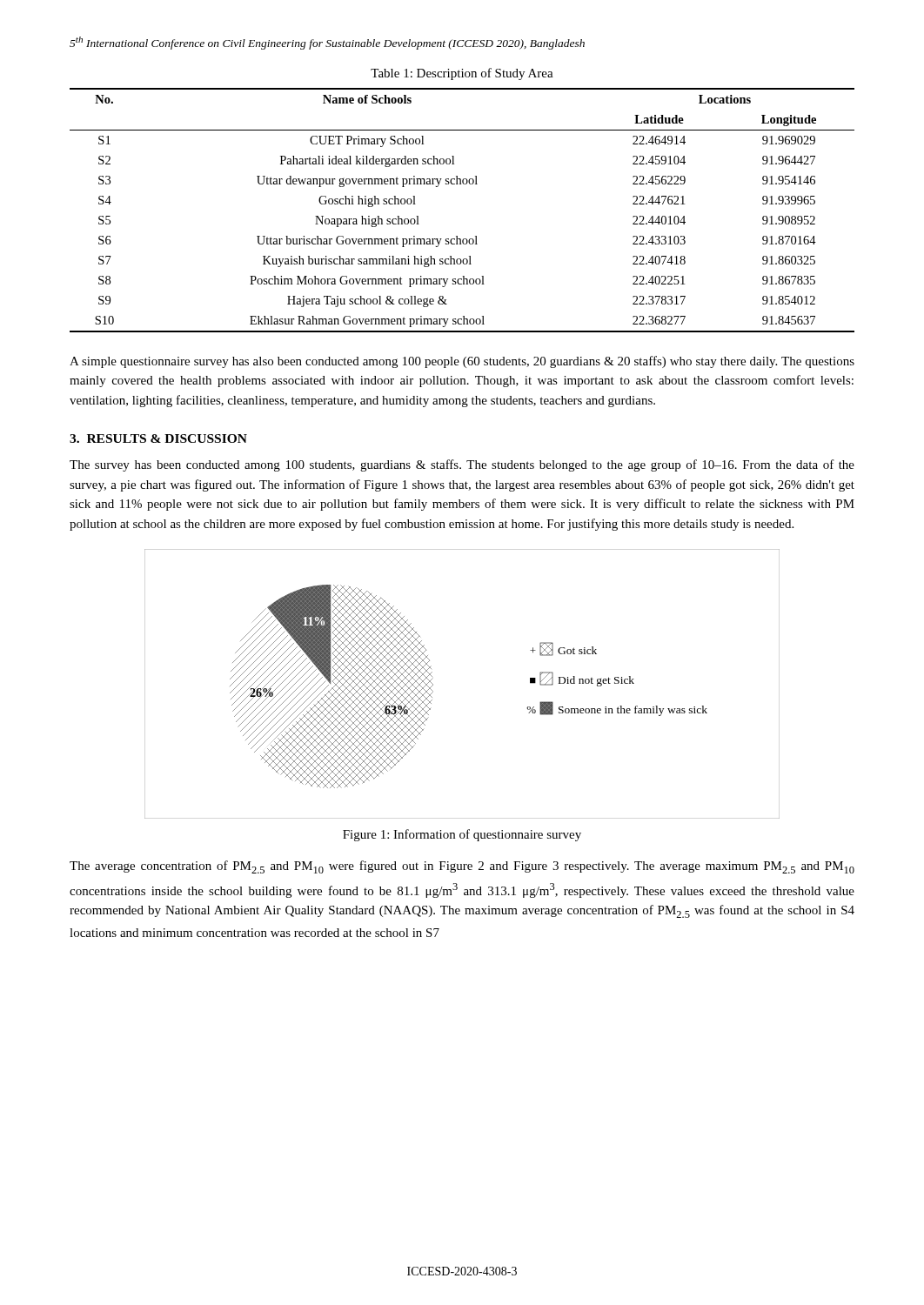The width and height of the screenshot is (924, 1305).
Task: Select the text block that says "A simple questionnaire survey"
Action: (462, 380)
